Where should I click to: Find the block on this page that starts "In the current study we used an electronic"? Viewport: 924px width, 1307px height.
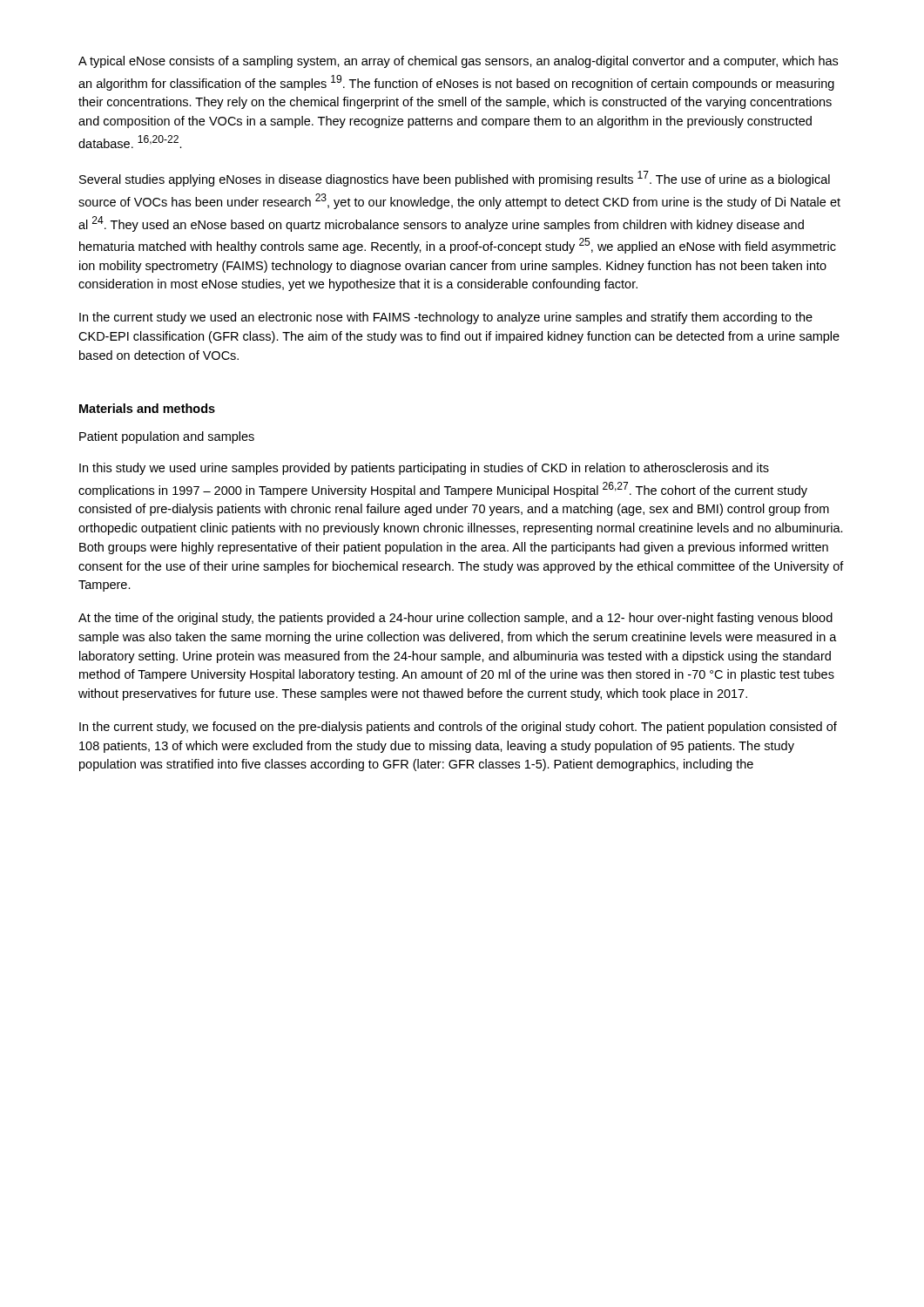[x=459, y=336]
